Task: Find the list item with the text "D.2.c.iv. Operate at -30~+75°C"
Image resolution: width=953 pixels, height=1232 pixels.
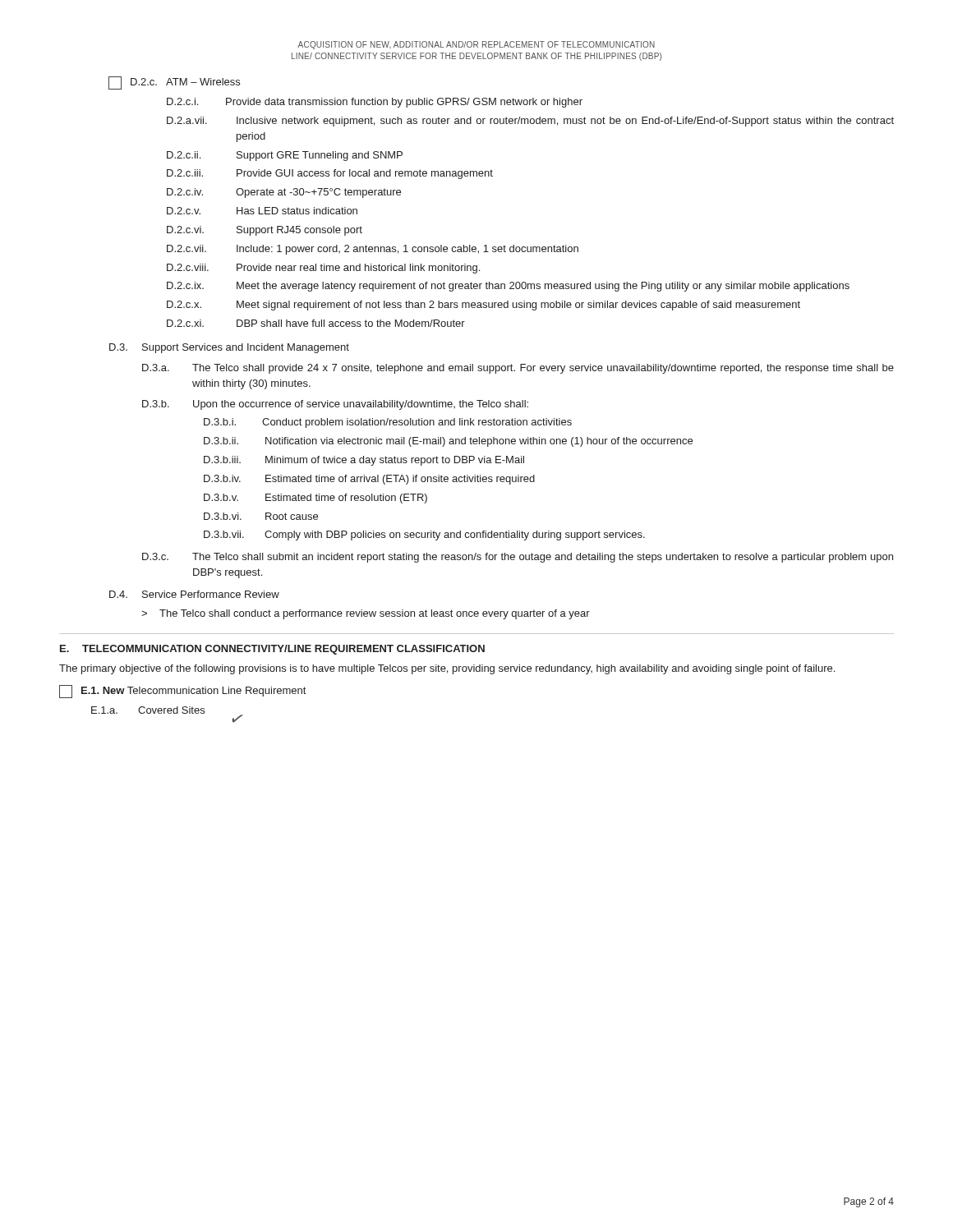Action: [x=284, y=193]
